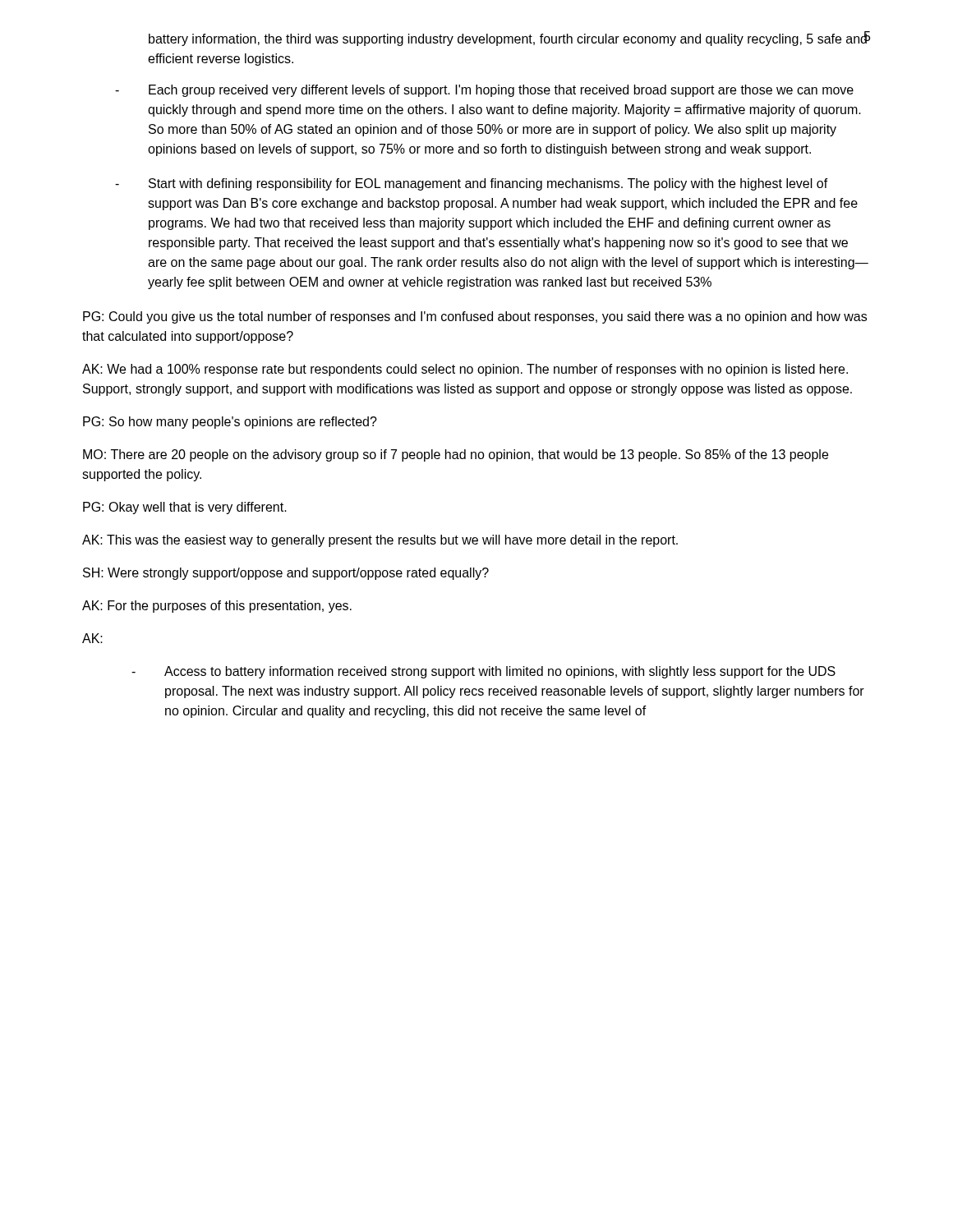Find the passage starting "- Start with defining responsibility for EOL"
This screenshot has width=953, height=1232.
pyautogui.click(x=493, y=233)
